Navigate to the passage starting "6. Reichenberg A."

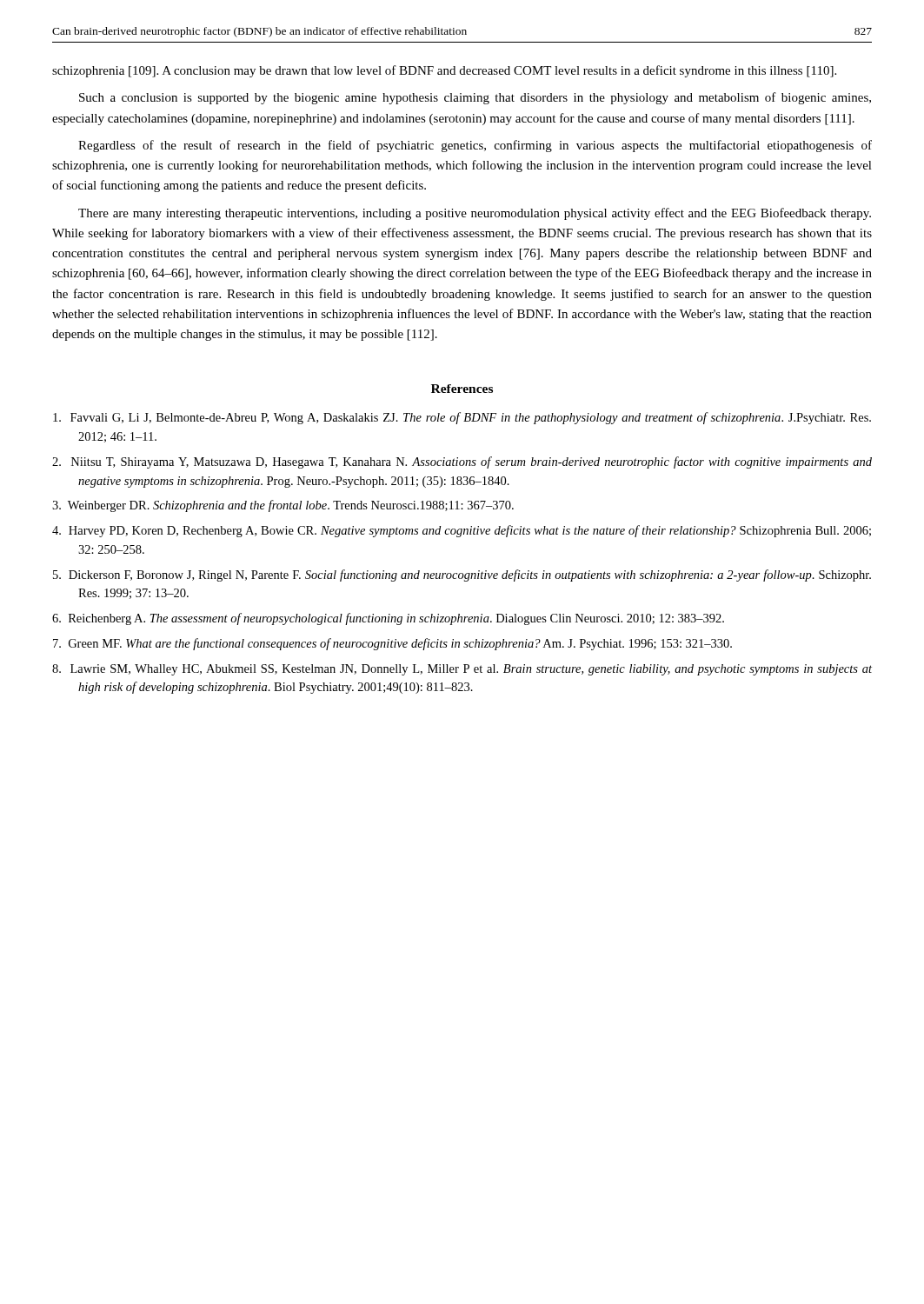click(x=388, y=618)
